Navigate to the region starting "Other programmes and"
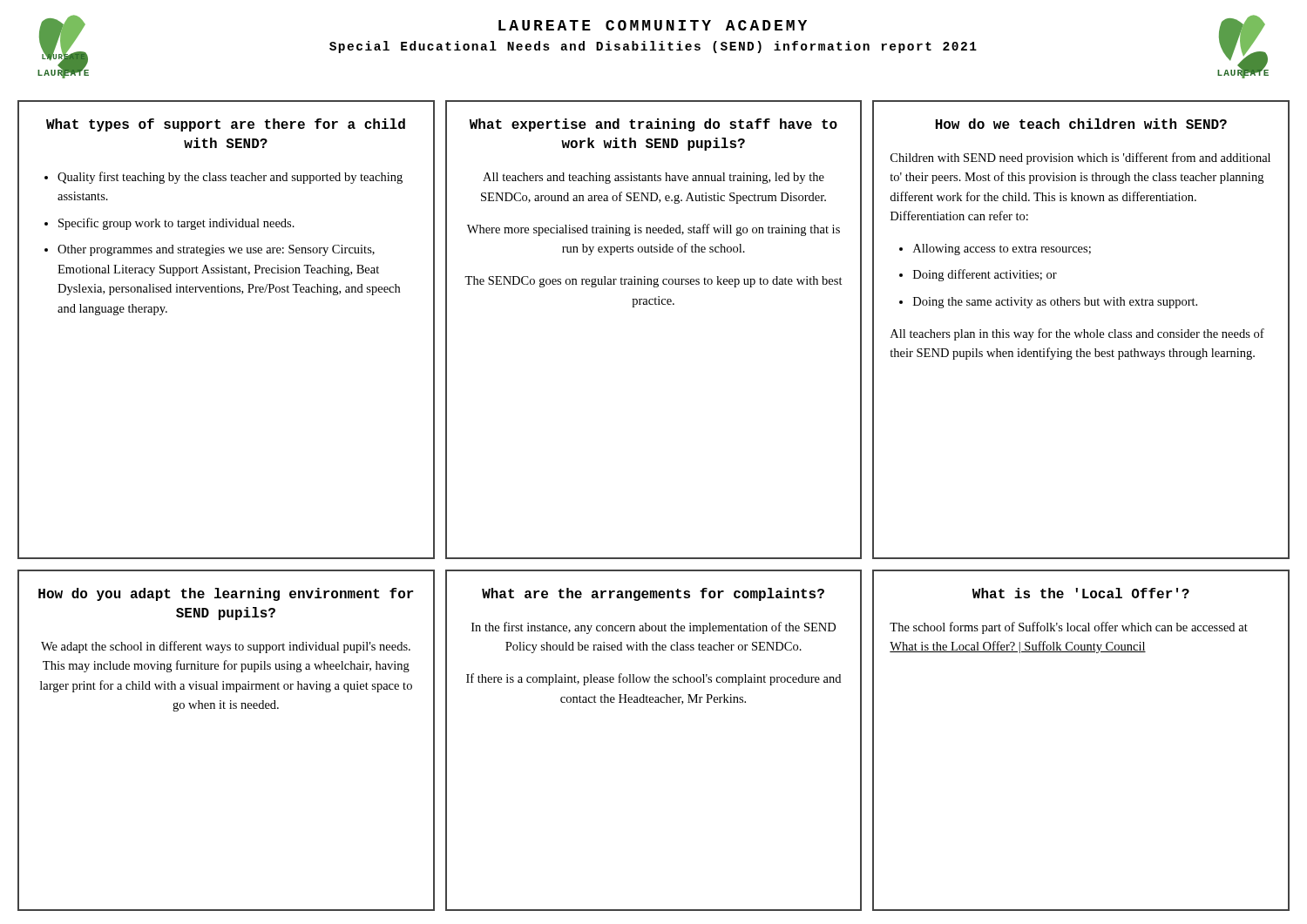This screenshot has width=1307, height=924. [229, 279]
